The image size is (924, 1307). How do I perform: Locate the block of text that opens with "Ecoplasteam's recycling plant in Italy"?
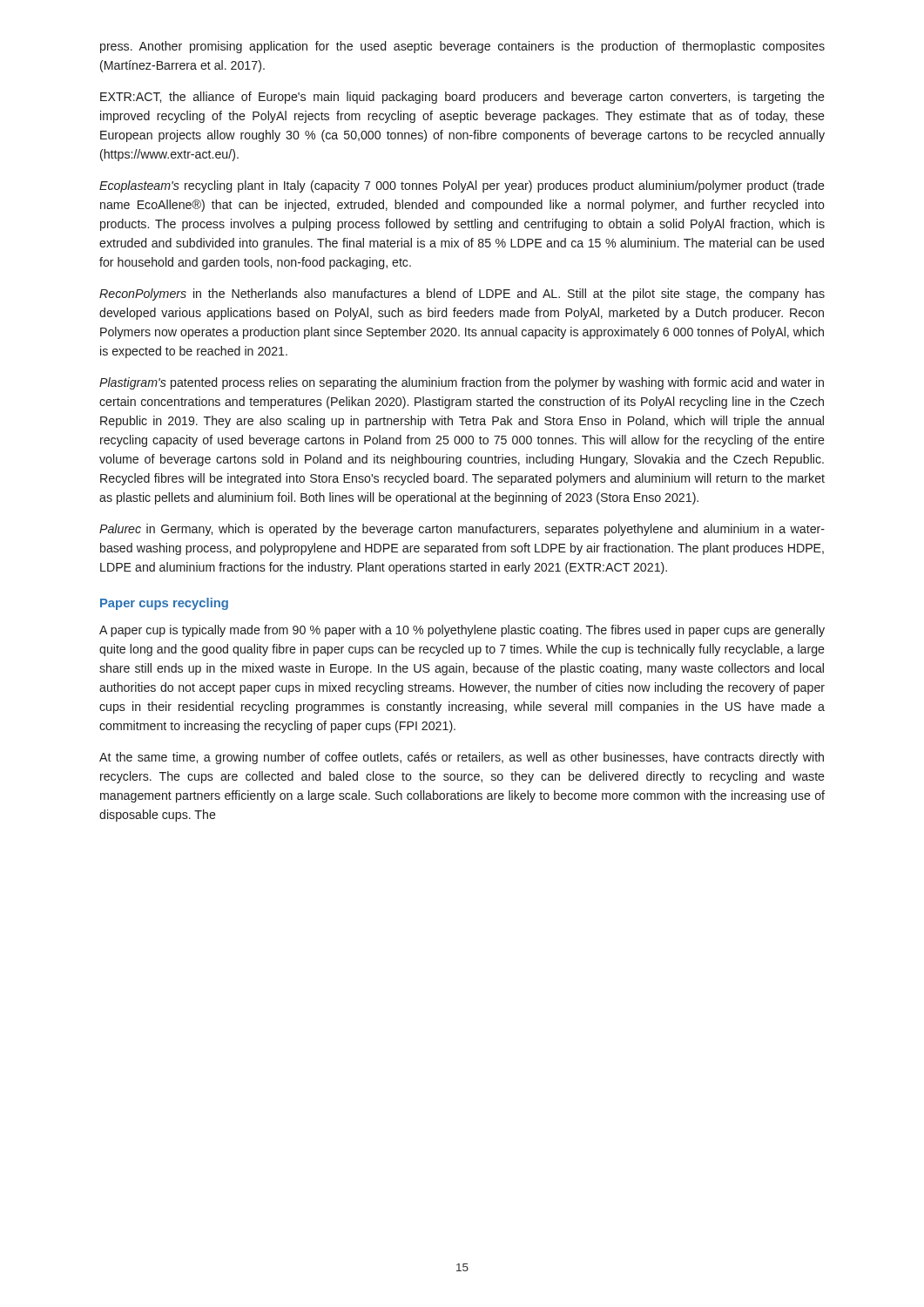462,224
